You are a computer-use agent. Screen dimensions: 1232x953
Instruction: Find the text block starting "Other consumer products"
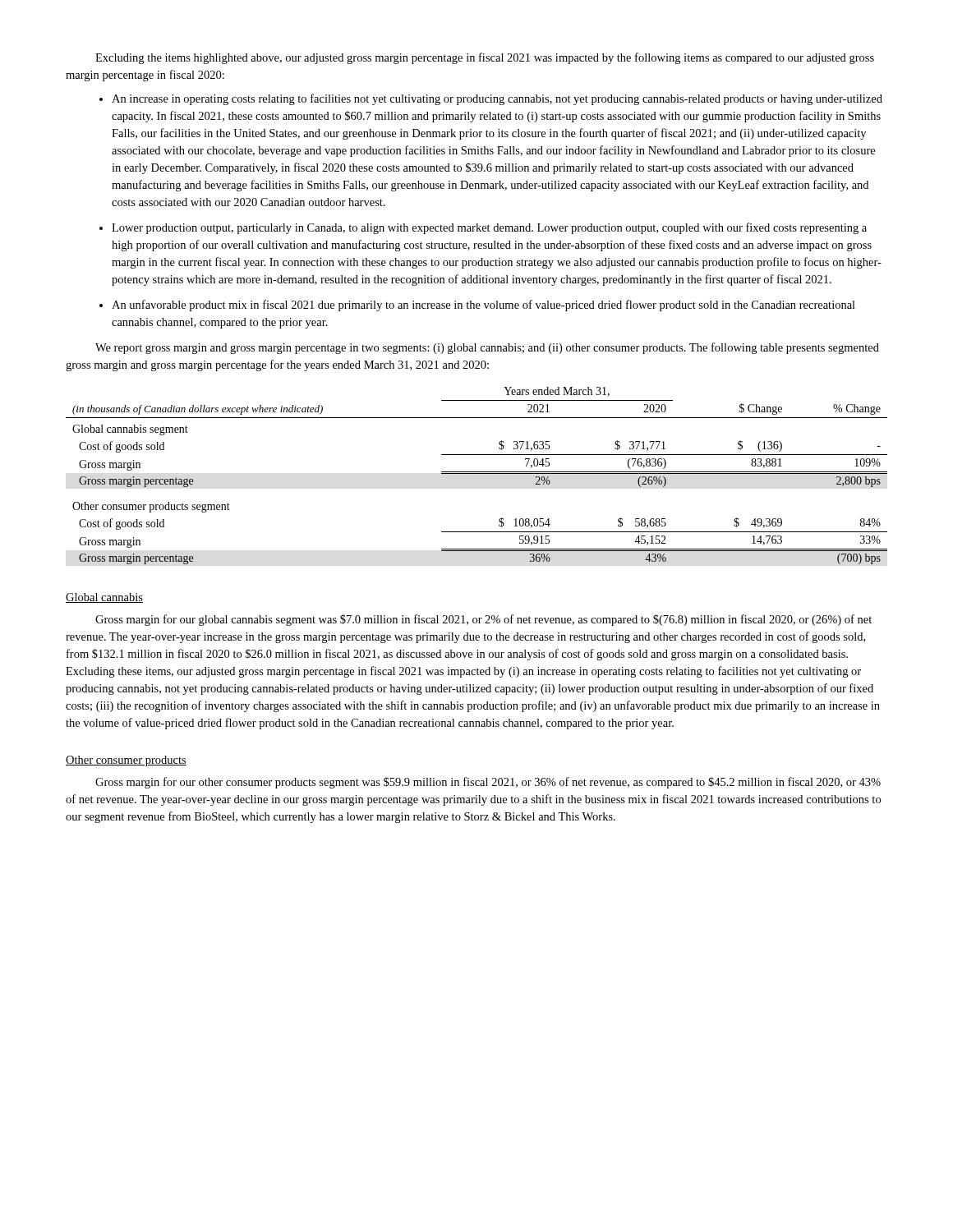tap(126, 760)
